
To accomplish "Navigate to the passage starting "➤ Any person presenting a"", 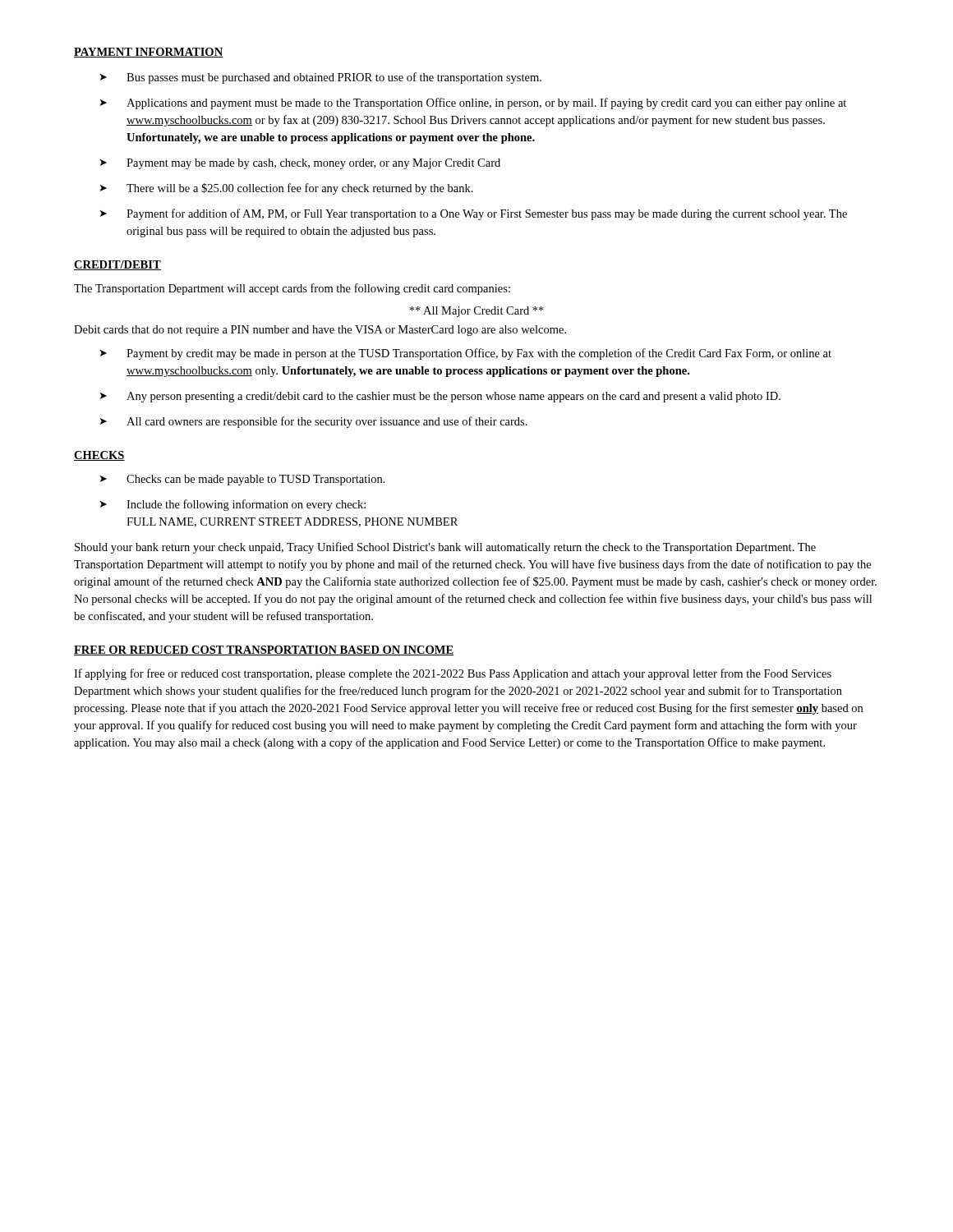I will [x=476, y=396].
